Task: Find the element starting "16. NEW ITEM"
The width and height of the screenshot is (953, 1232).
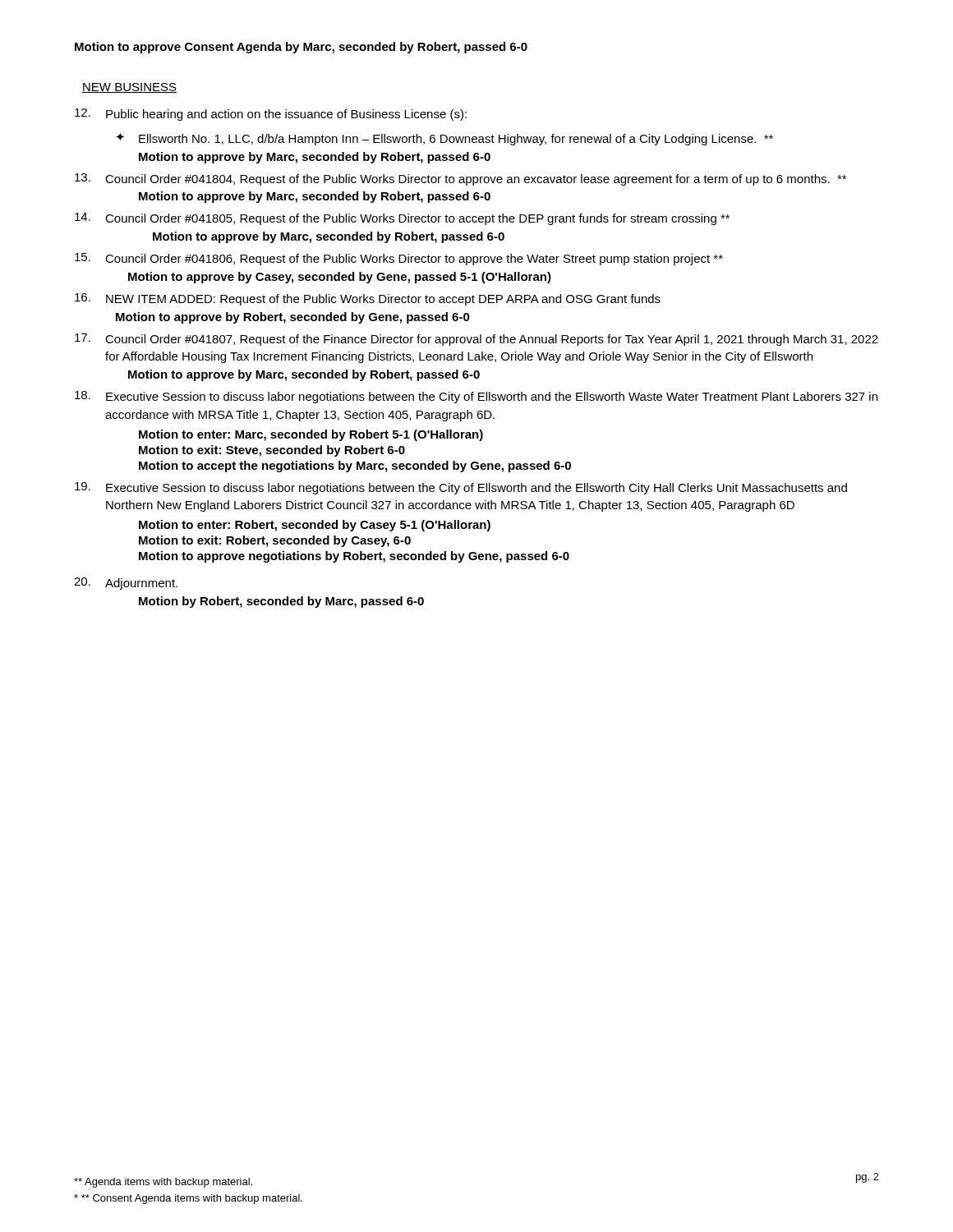Action: 367,299
